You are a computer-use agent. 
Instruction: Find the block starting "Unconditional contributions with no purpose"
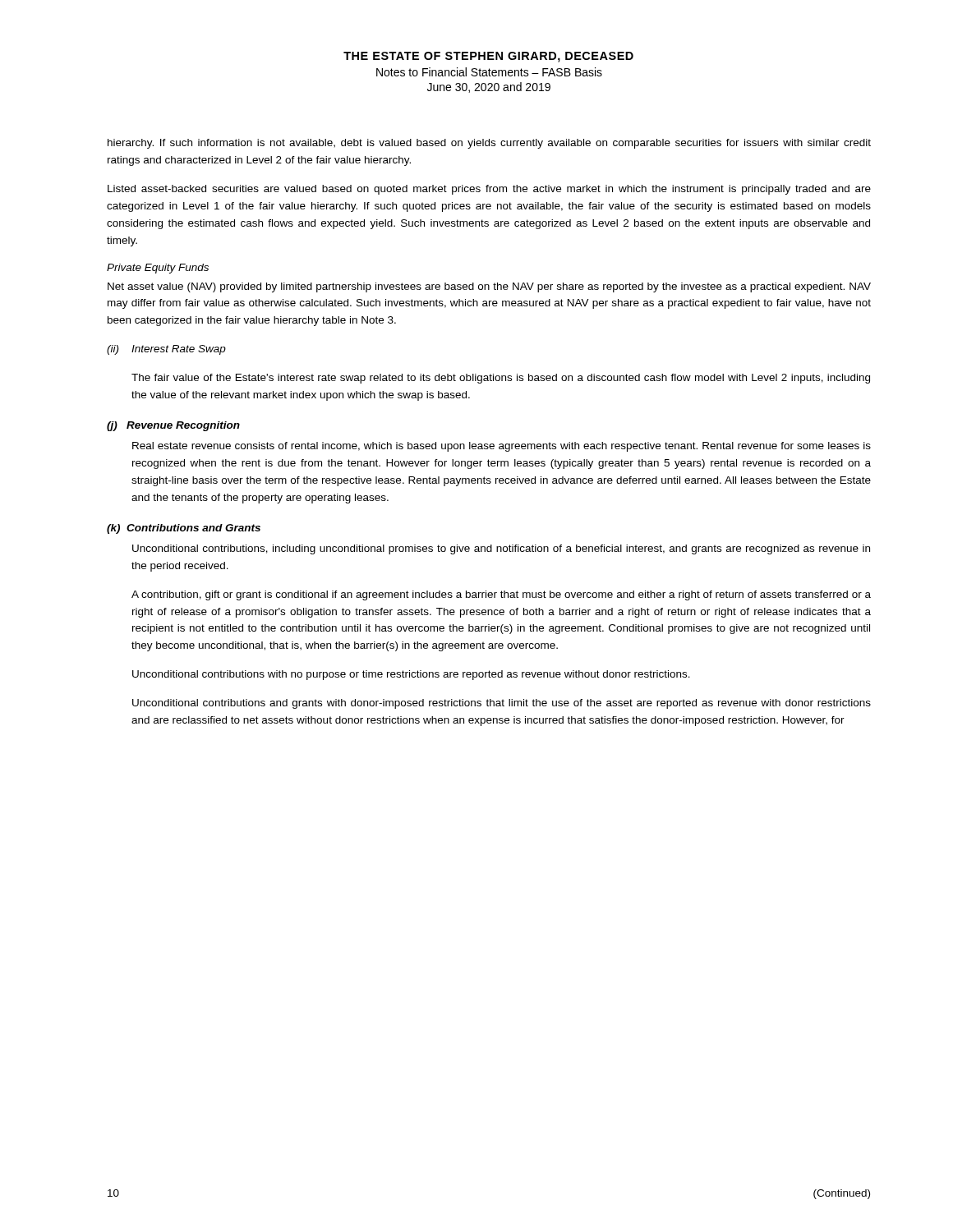[x=411, y=674]
